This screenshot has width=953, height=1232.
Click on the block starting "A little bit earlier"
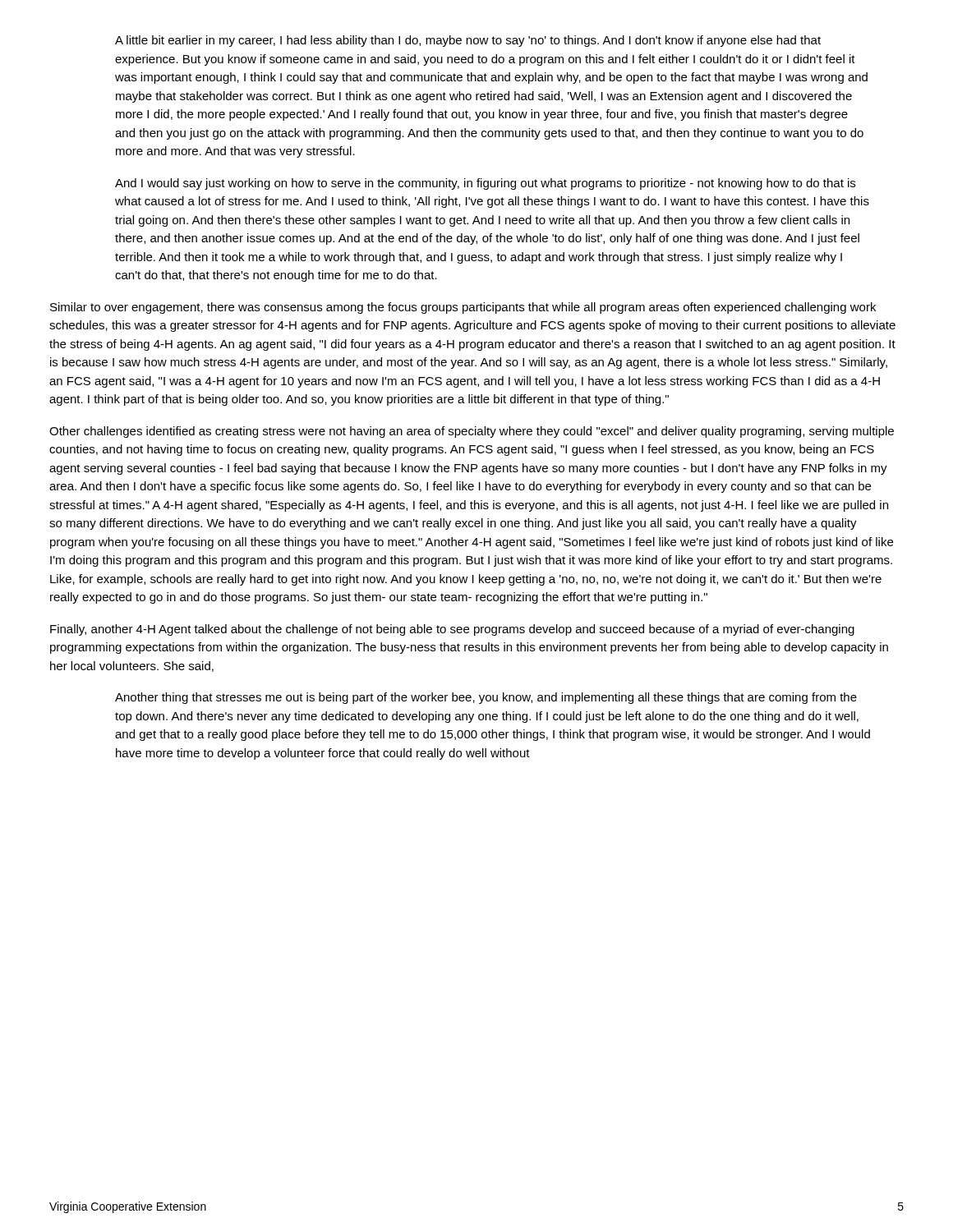pyautogui.click(x=492, y=95)
